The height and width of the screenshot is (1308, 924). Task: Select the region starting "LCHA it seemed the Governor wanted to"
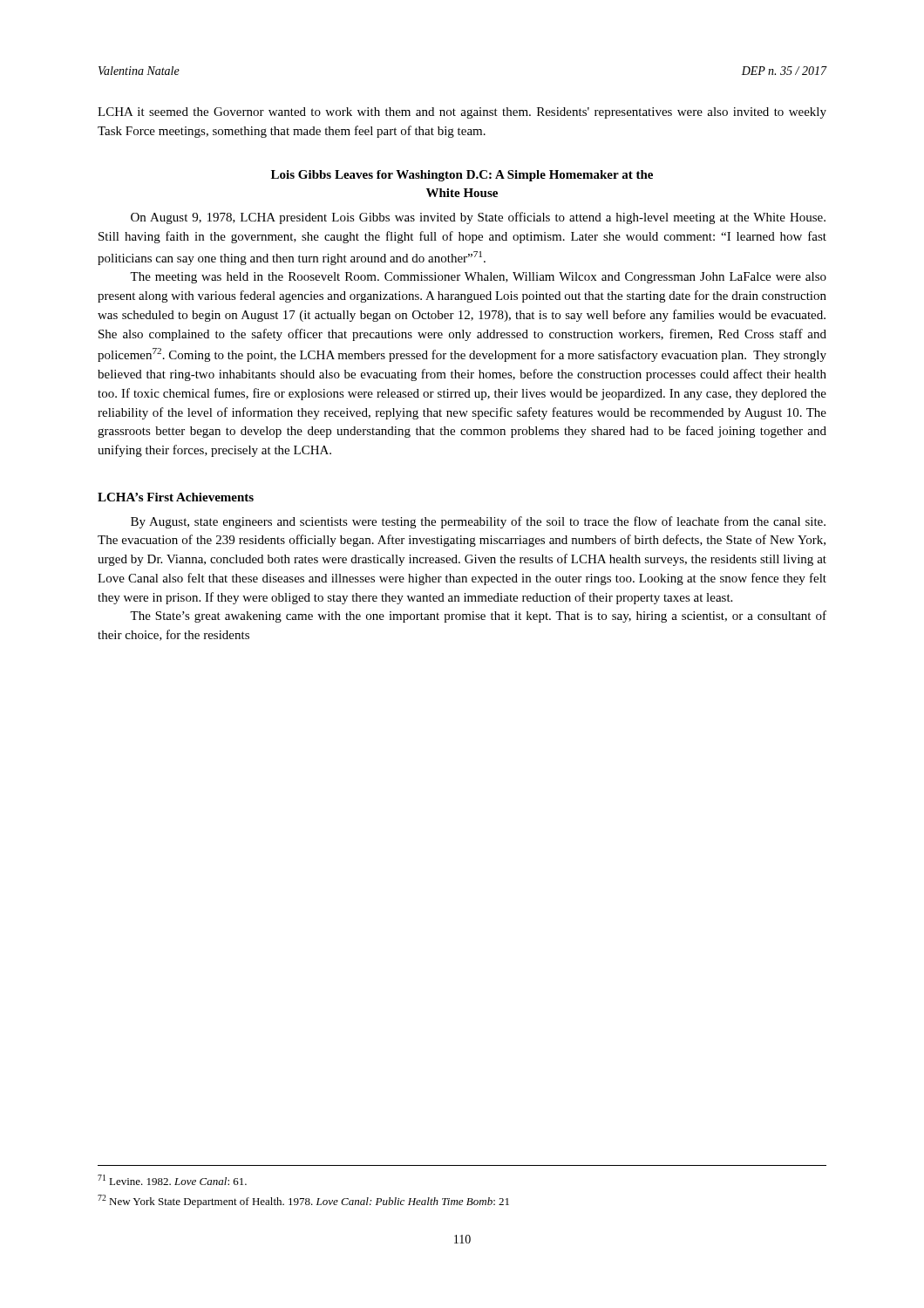462,122
